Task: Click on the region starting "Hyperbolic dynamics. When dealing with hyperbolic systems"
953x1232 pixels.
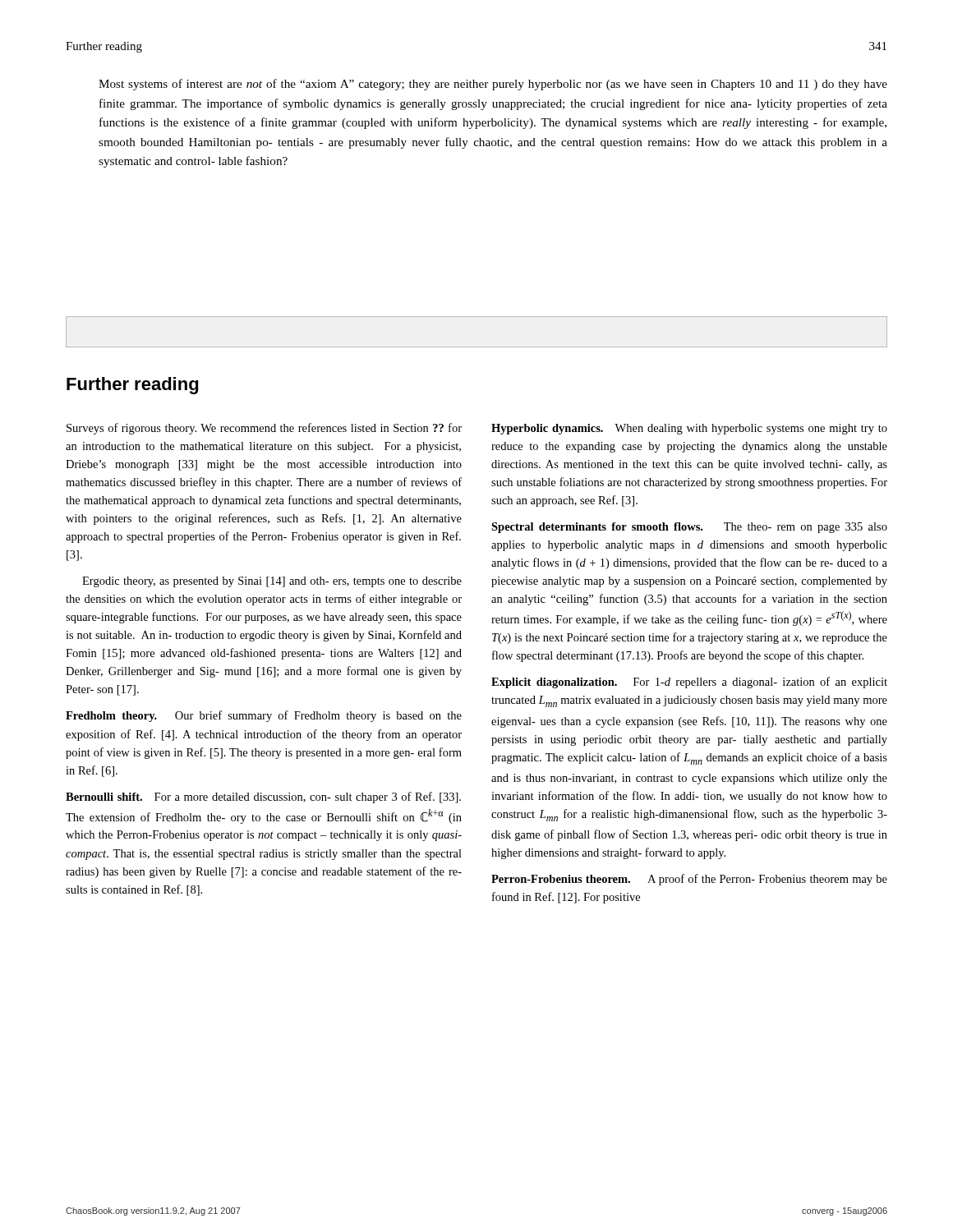Action: [689, 464]
